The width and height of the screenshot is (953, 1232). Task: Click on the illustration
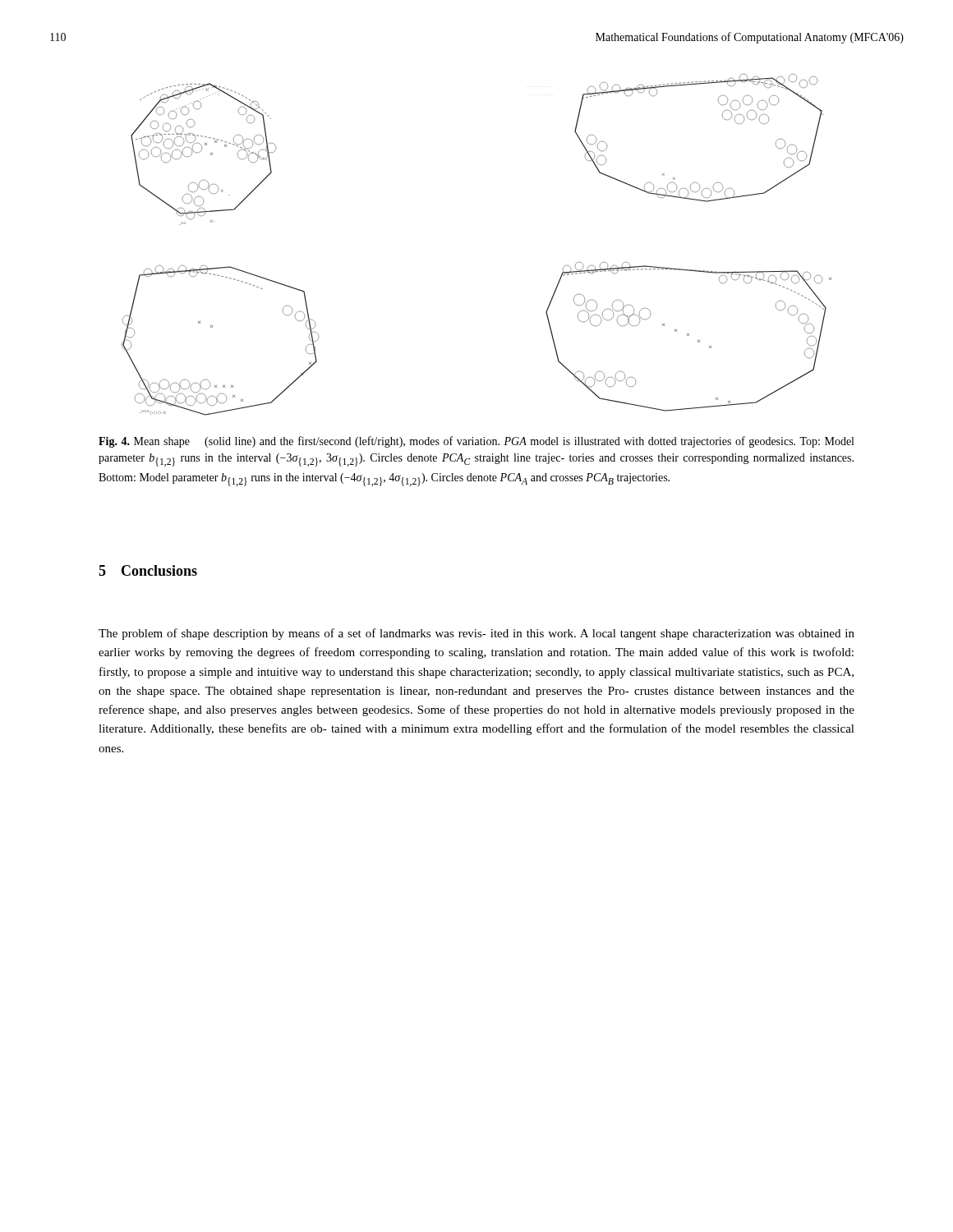(x=476, y=246)
